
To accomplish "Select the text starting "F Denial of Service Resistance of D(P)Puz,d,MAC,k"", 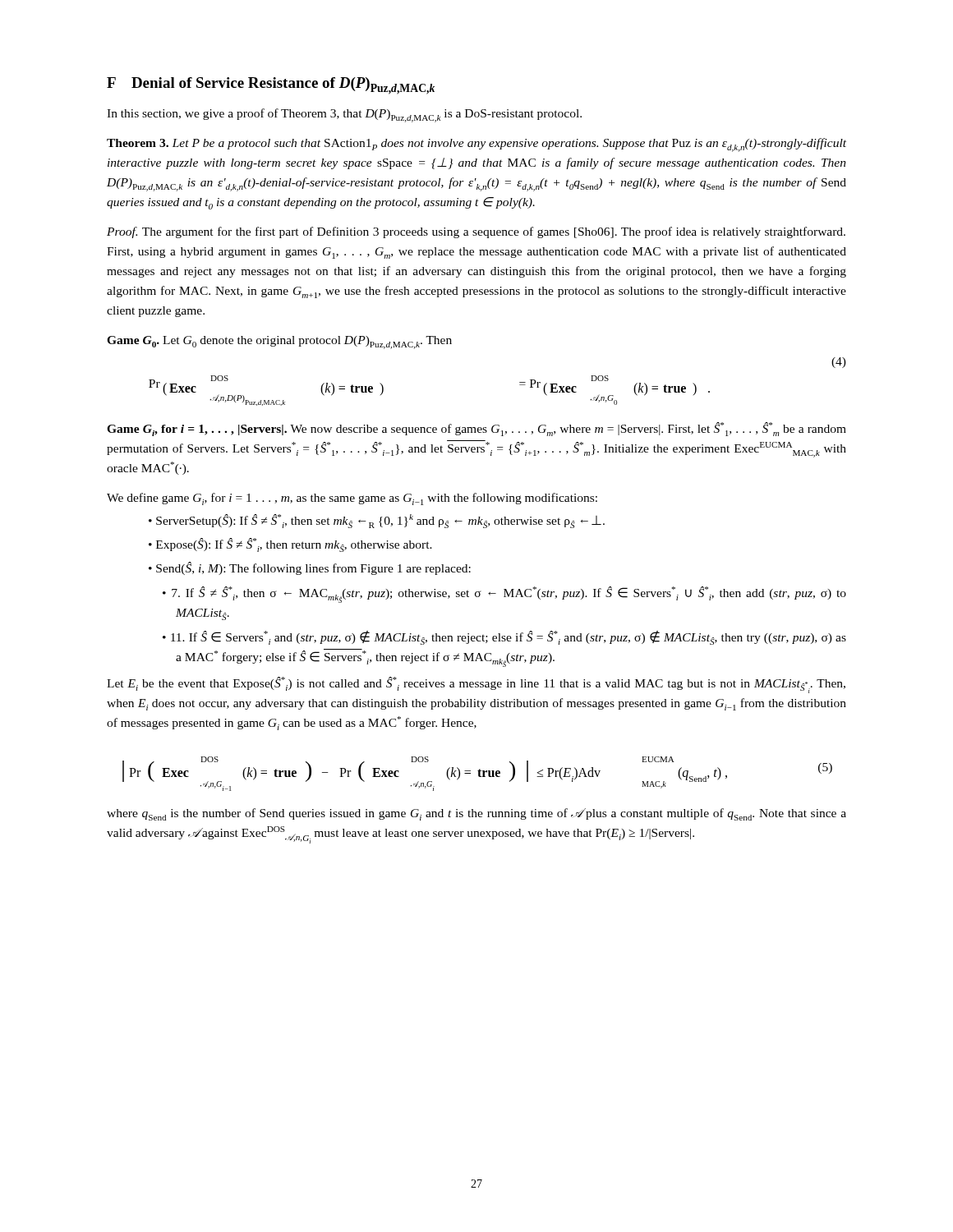I will coord(271,85).
